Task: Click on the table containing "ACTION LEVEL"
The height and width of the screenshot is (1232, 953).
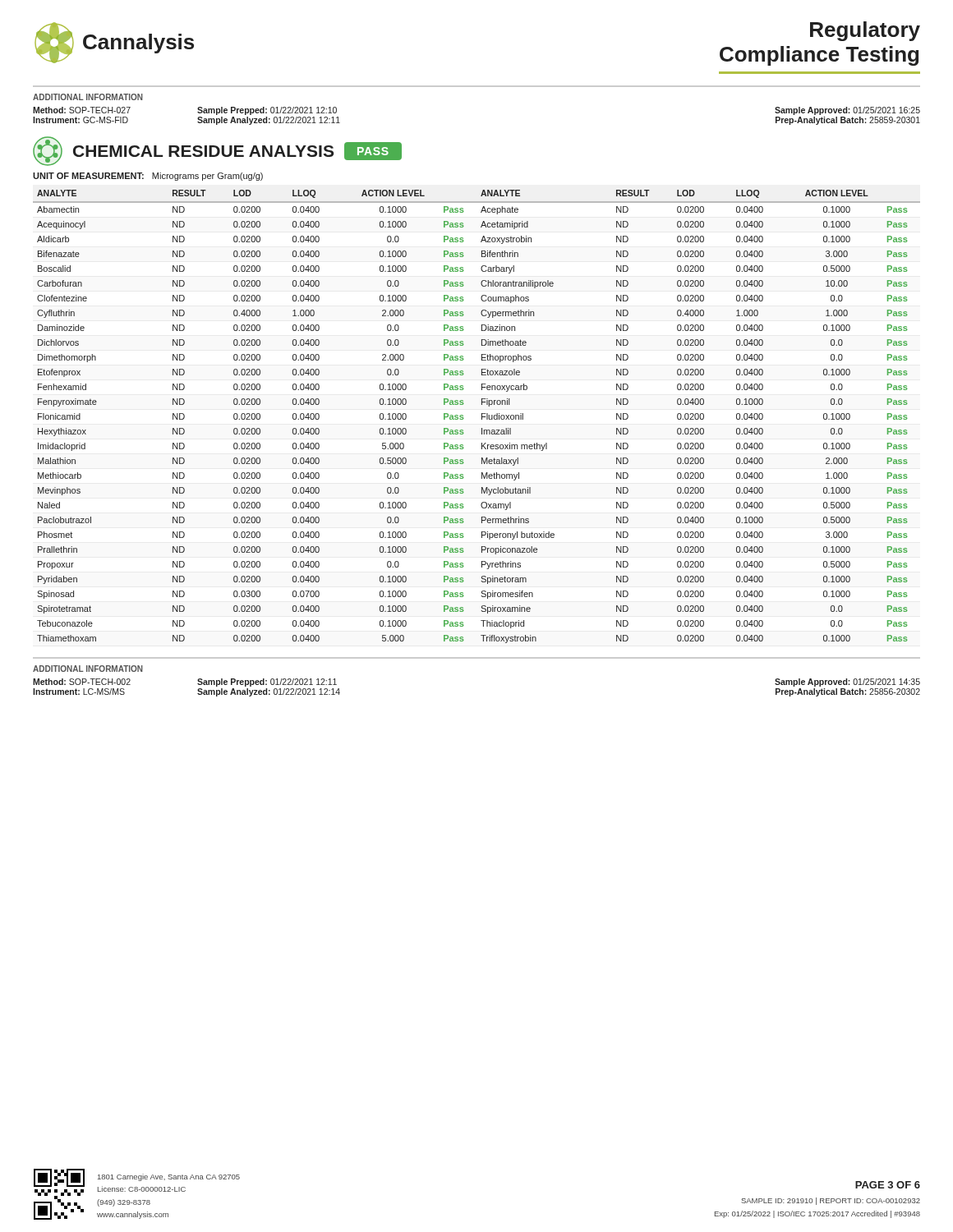Action: (x=476, y=415)
